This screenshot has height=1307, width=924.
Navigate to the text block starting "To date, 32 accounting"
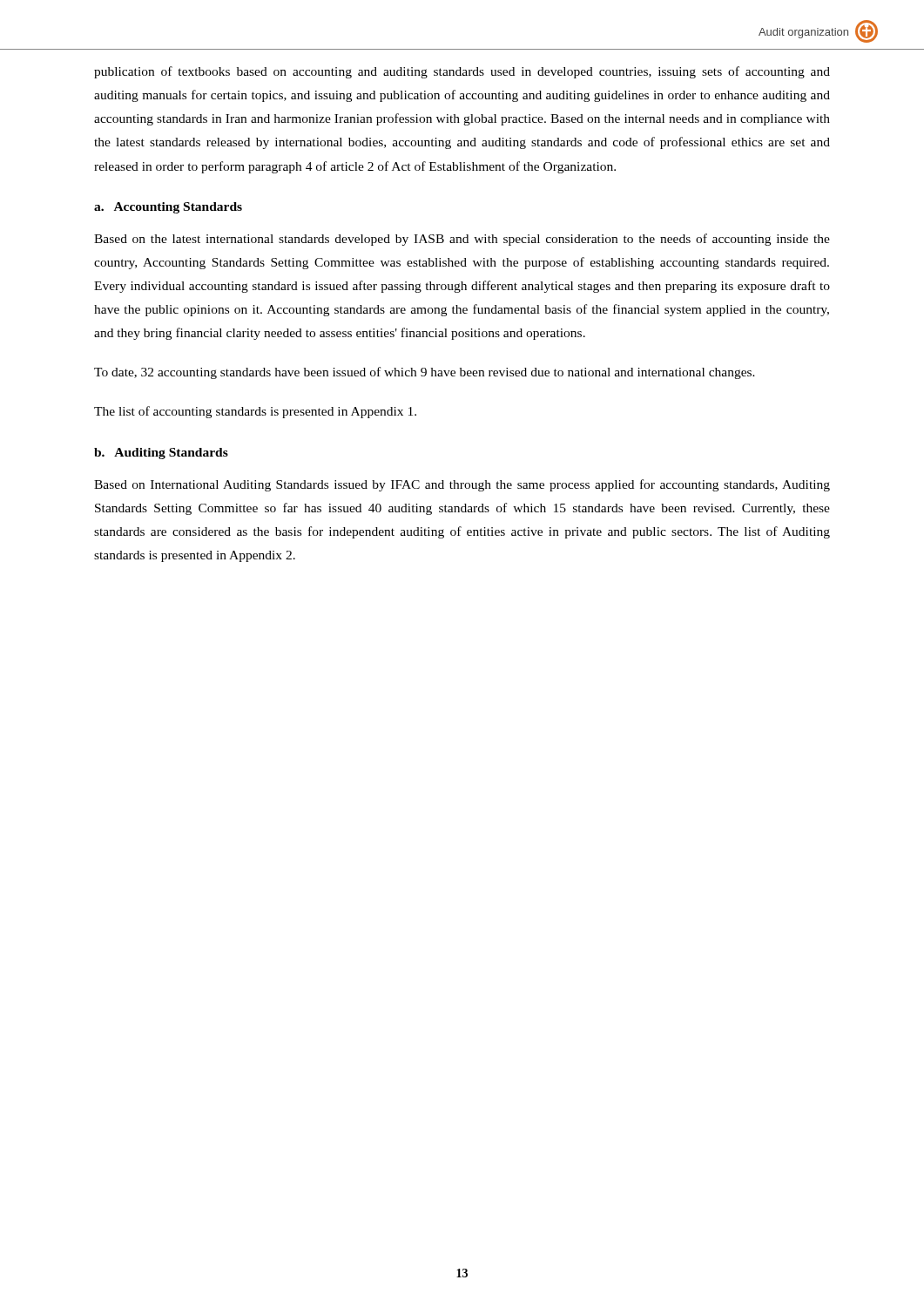[x=425, y=372]
